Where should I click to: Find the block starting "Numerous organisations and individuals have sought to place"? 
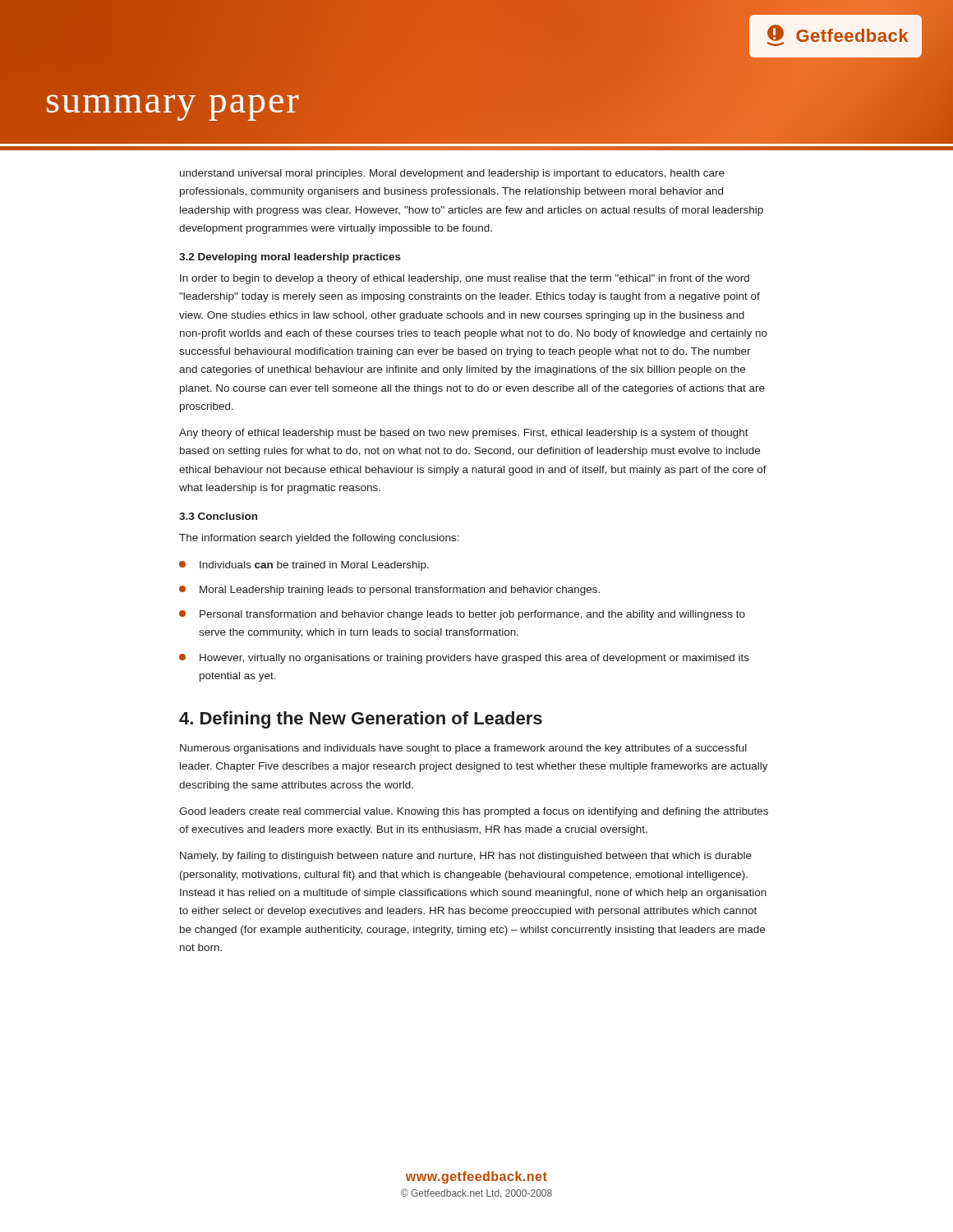pyautogui.click(x=474, y=767)
